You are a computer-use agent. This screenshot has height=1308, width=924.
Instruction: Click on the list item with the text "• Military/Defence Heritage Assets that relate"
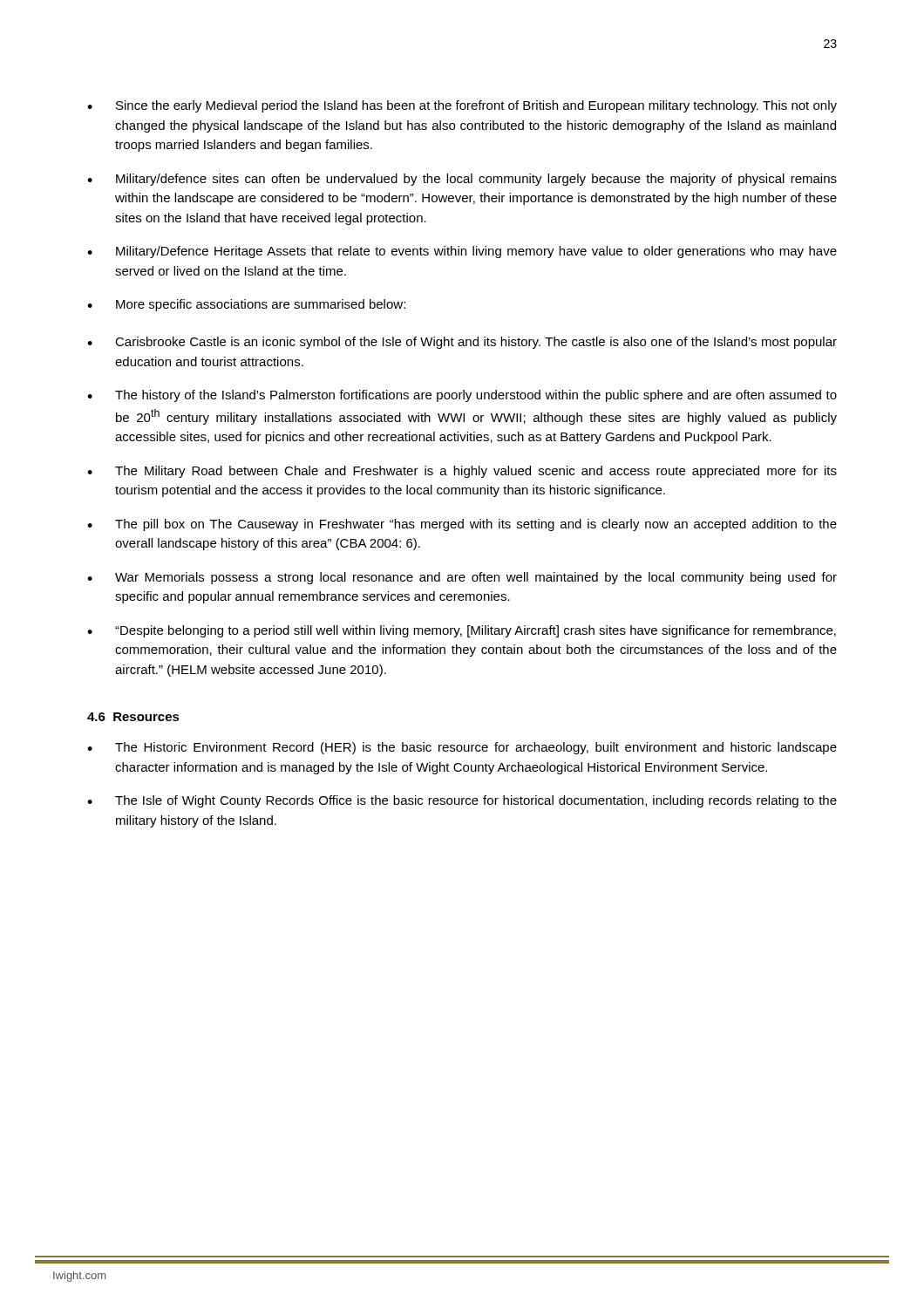pyautogui.click(x=462, y=261)
